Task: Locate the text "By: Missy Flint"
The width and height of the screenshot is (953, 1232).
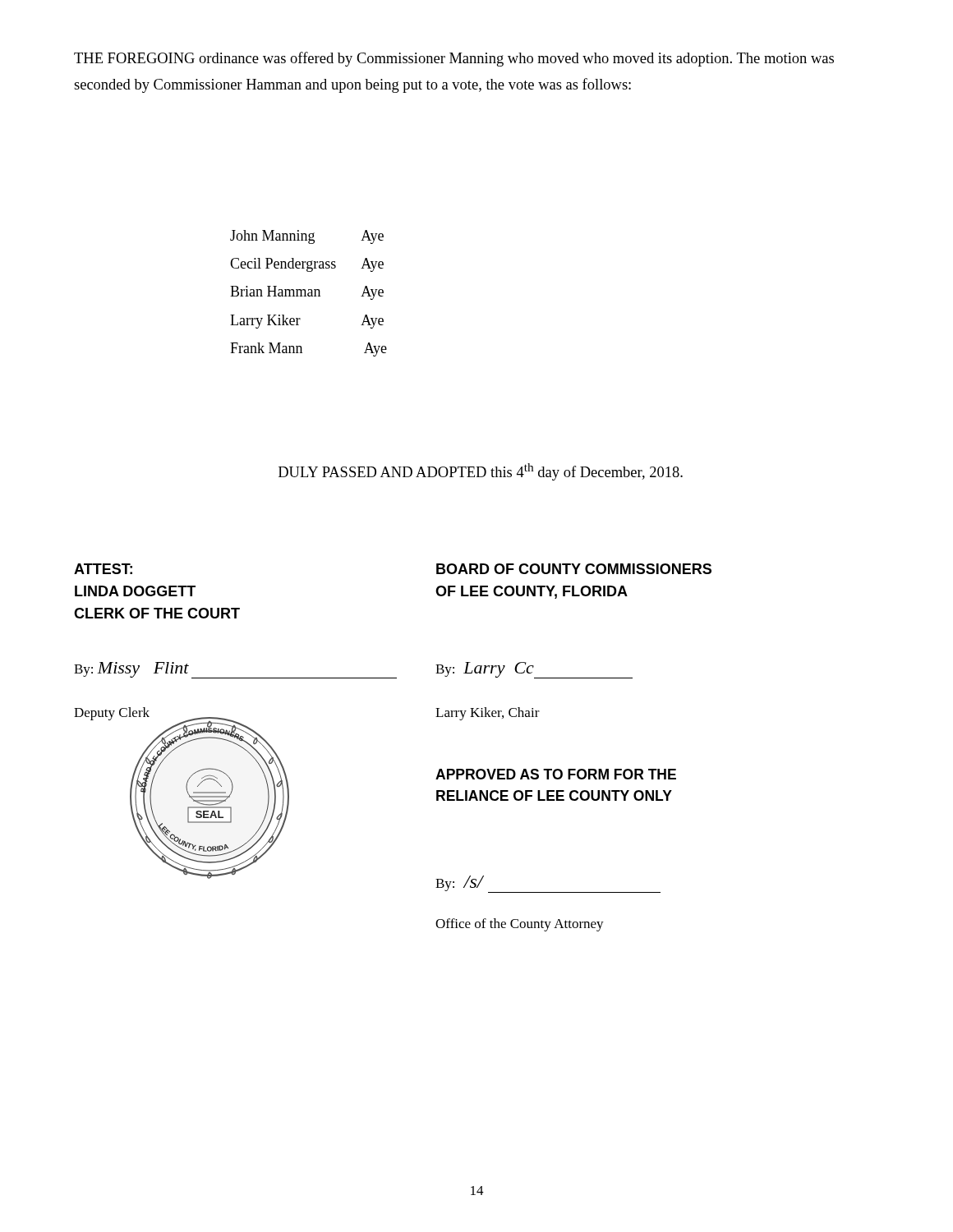Action: [x=236, y=668]
